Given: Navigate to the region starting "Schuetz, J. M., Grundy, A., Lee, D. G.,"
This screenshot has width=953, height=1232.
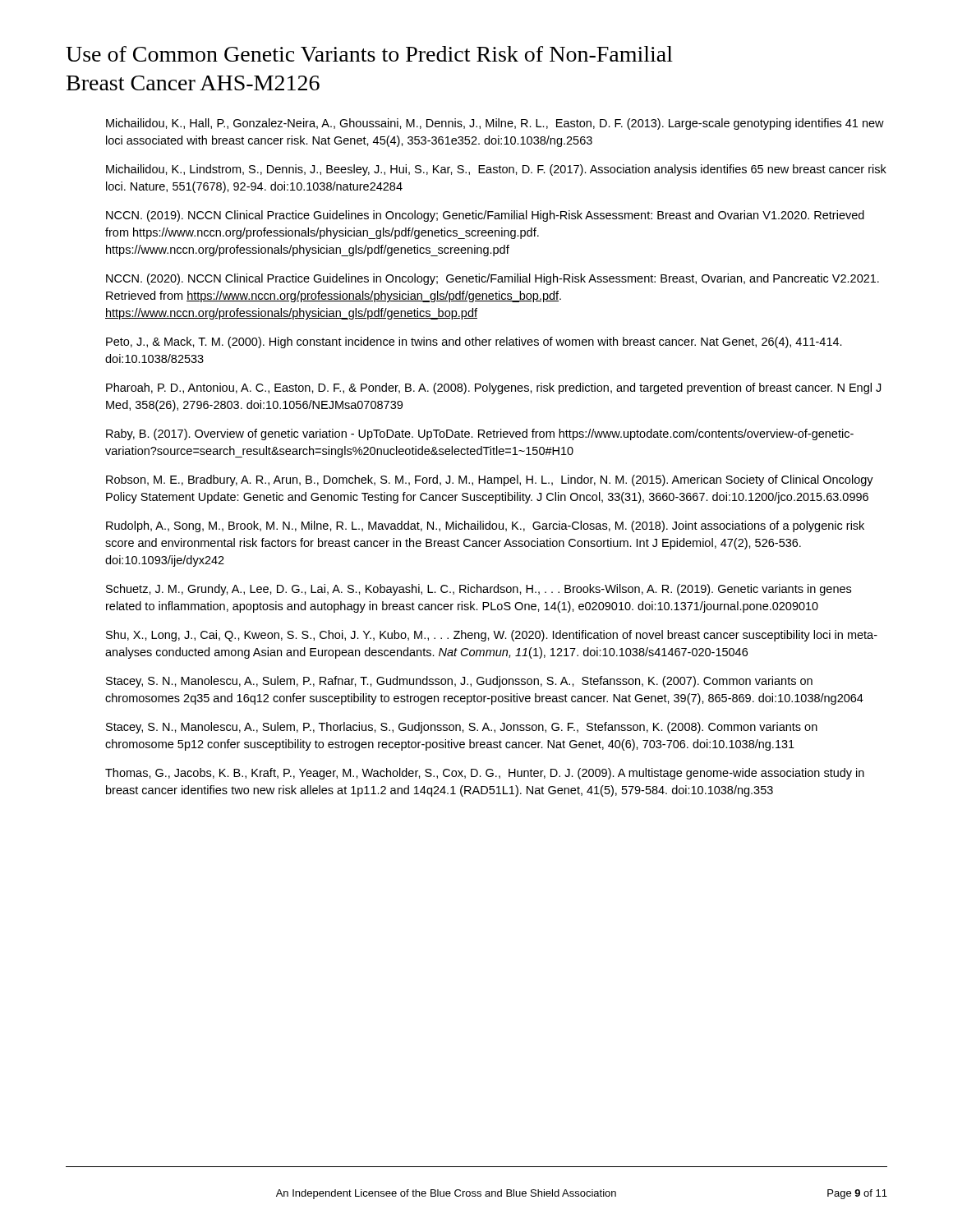Looking at the screenshot, I should [x=478, y=598].
